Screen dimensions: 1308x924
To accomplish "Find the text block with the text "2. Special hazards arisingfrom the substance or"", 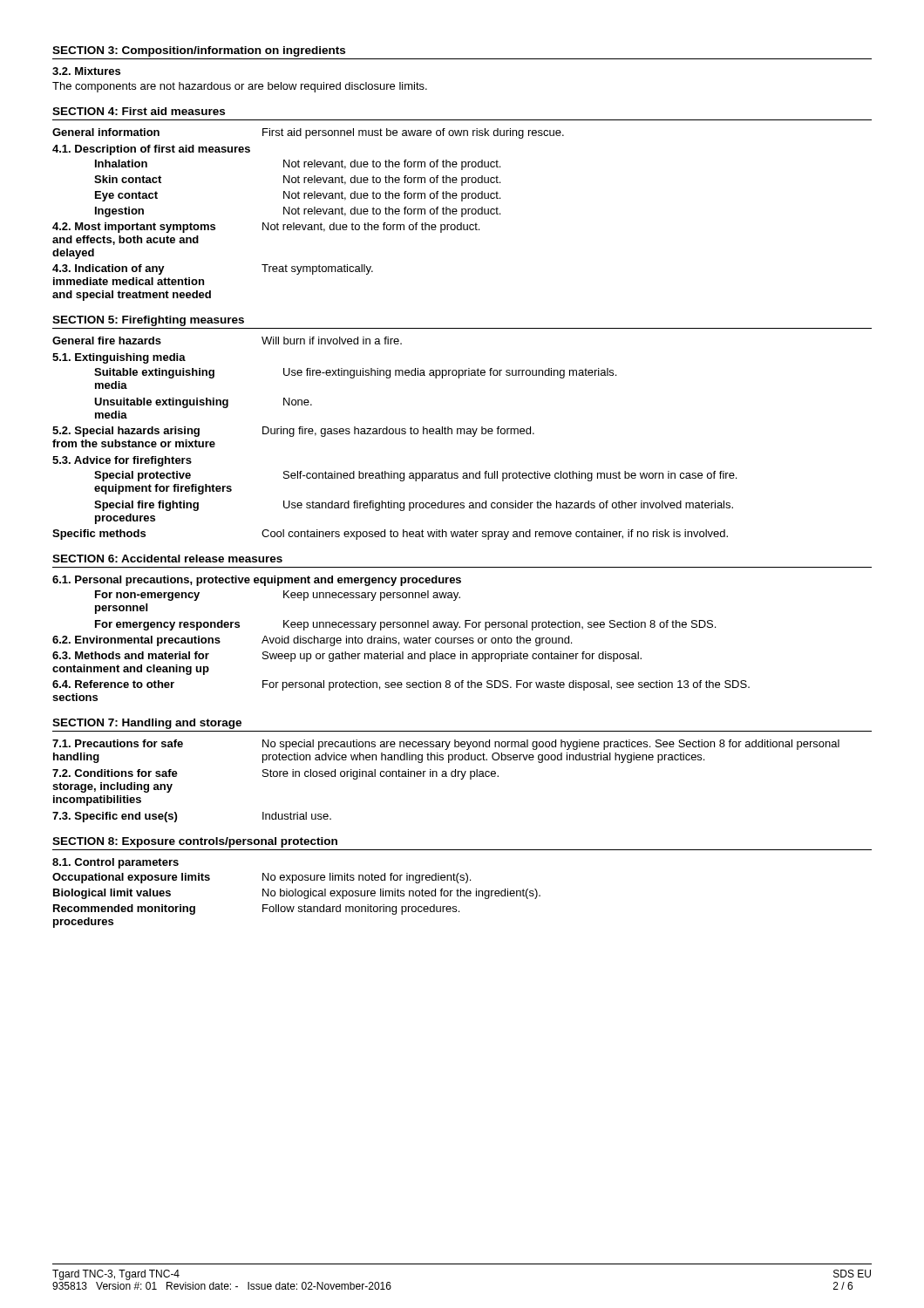I will click(x=462, y=437).
